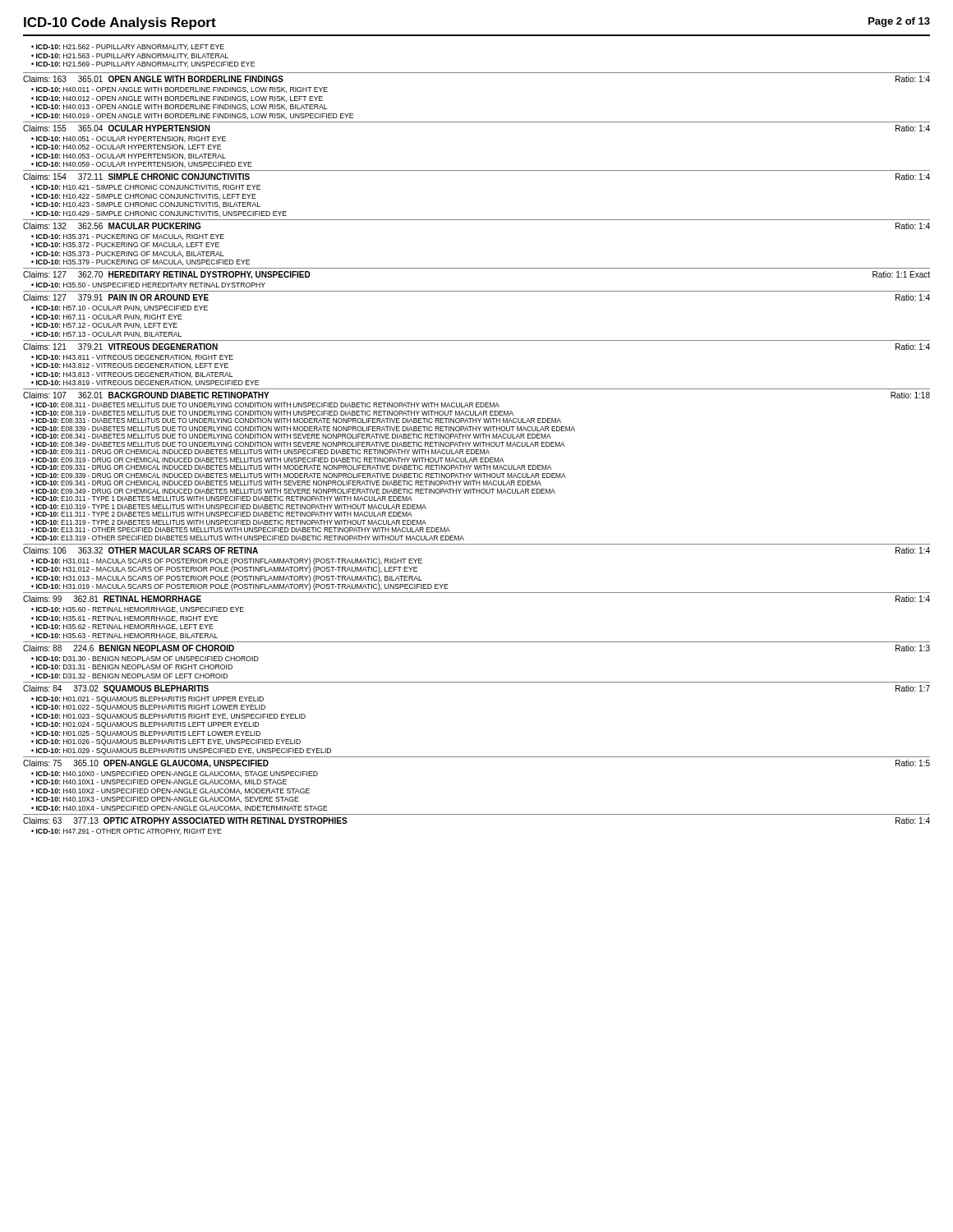Click on the text starting "Claims: 163365.01OPEN ANGLE WITH BORDERLINE FINDINGS"
Viewport: 953px width, 1232px height.
point(476,79)
